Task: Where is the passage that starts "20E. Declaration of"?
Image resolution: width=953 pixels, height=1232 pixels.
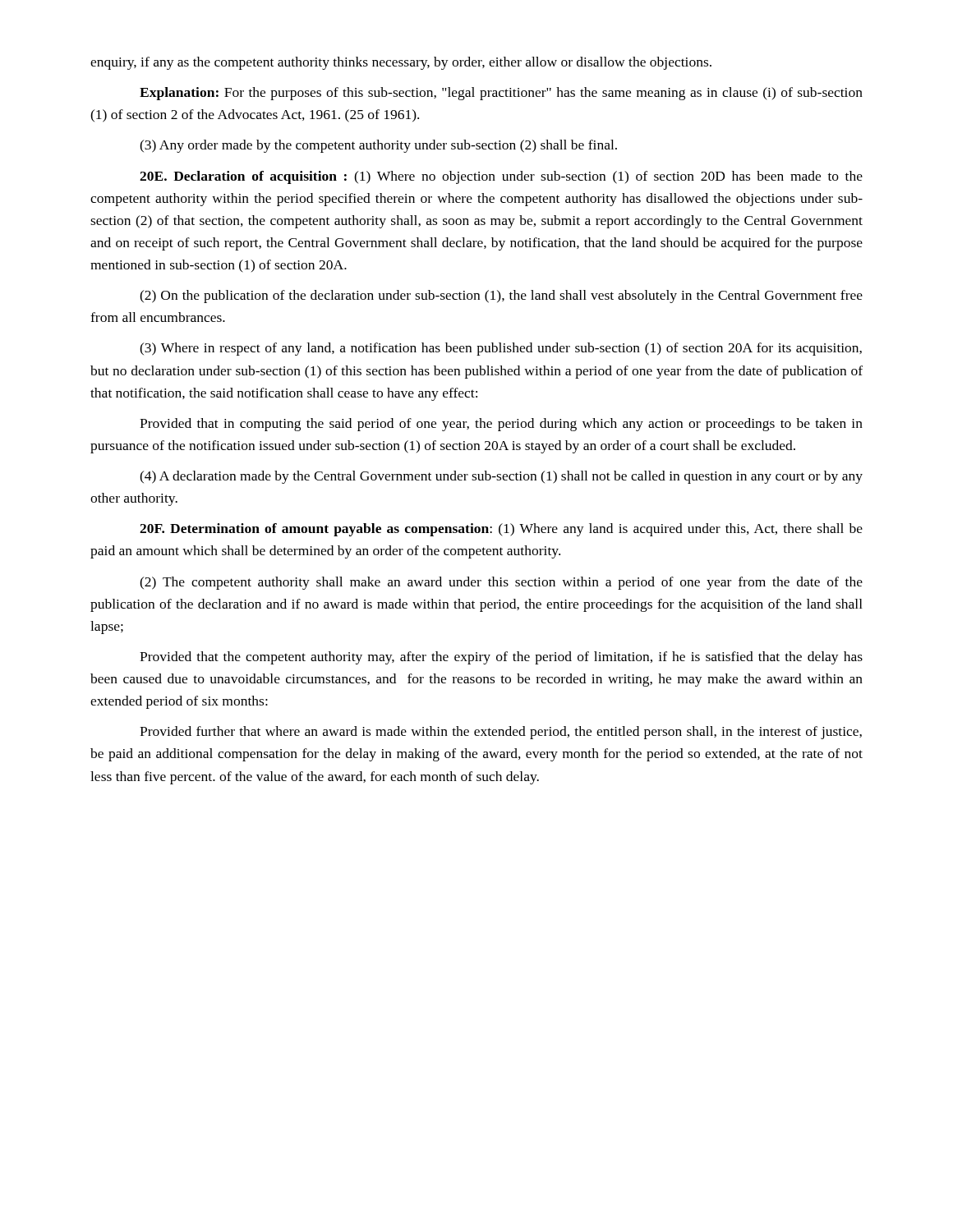Action: 476,220
